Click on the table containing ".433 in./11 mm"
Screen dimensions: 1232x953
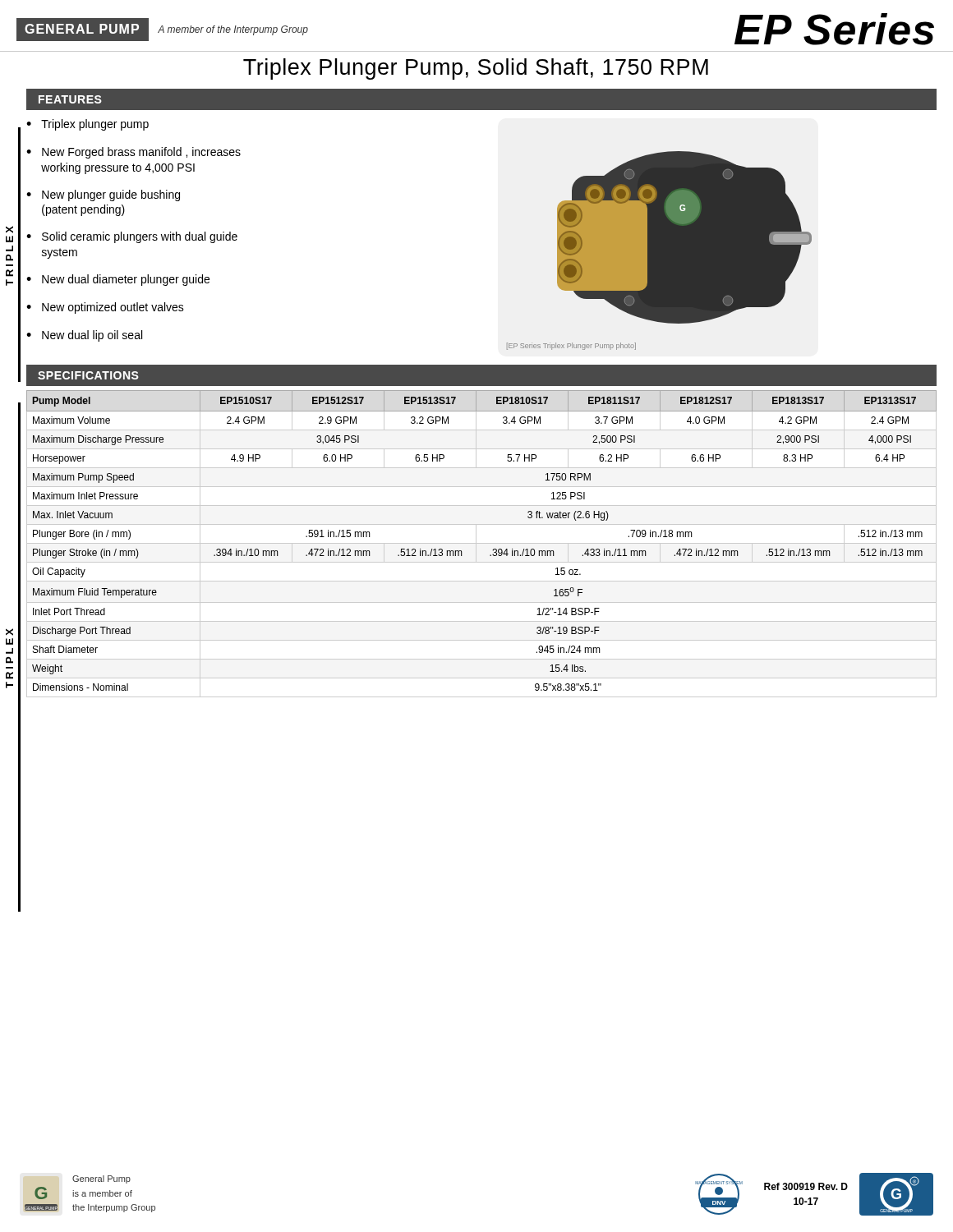pyautogui.click(x=481, y=544)
